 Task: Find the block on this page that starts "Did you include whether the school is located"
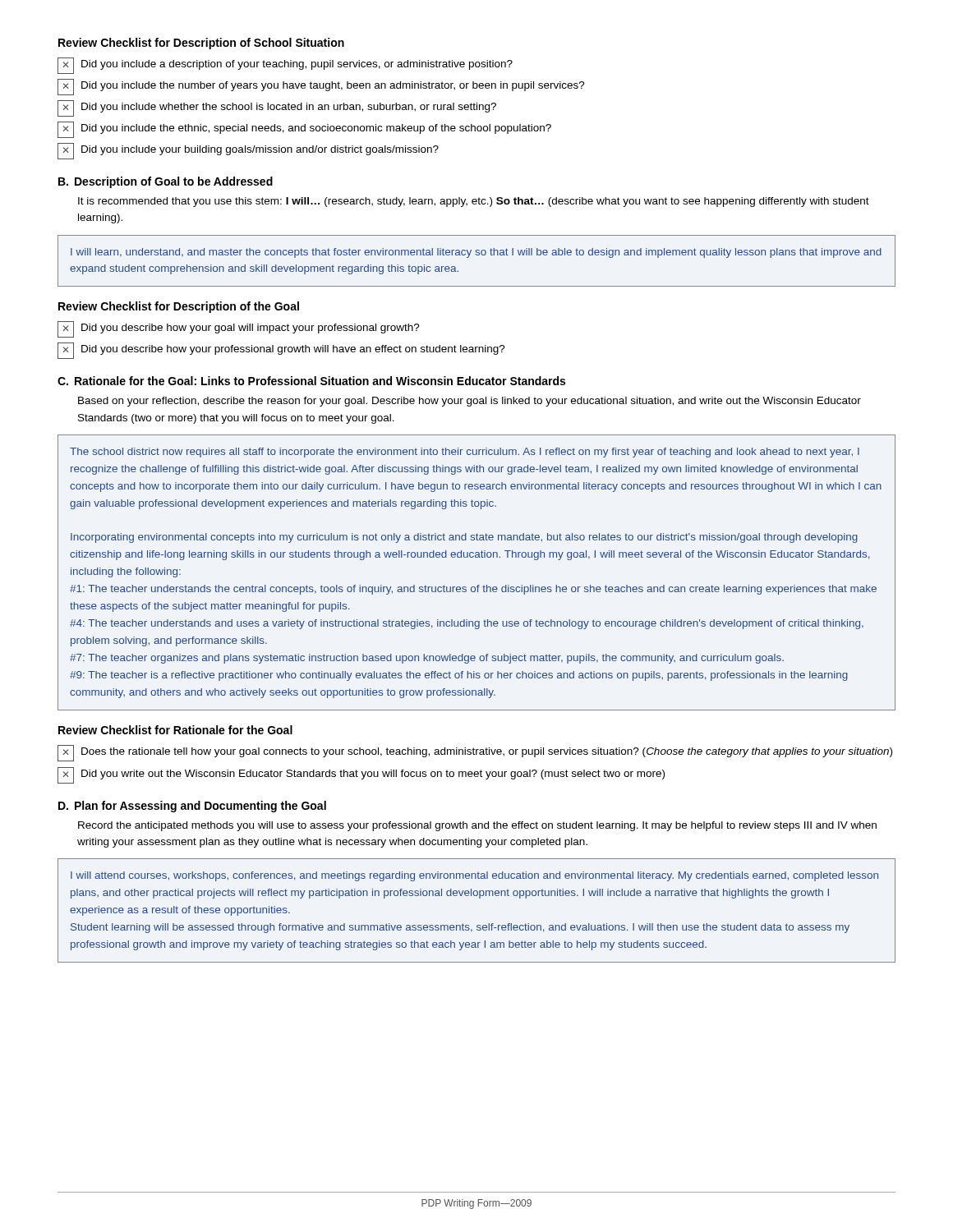(x=277, y=107)
